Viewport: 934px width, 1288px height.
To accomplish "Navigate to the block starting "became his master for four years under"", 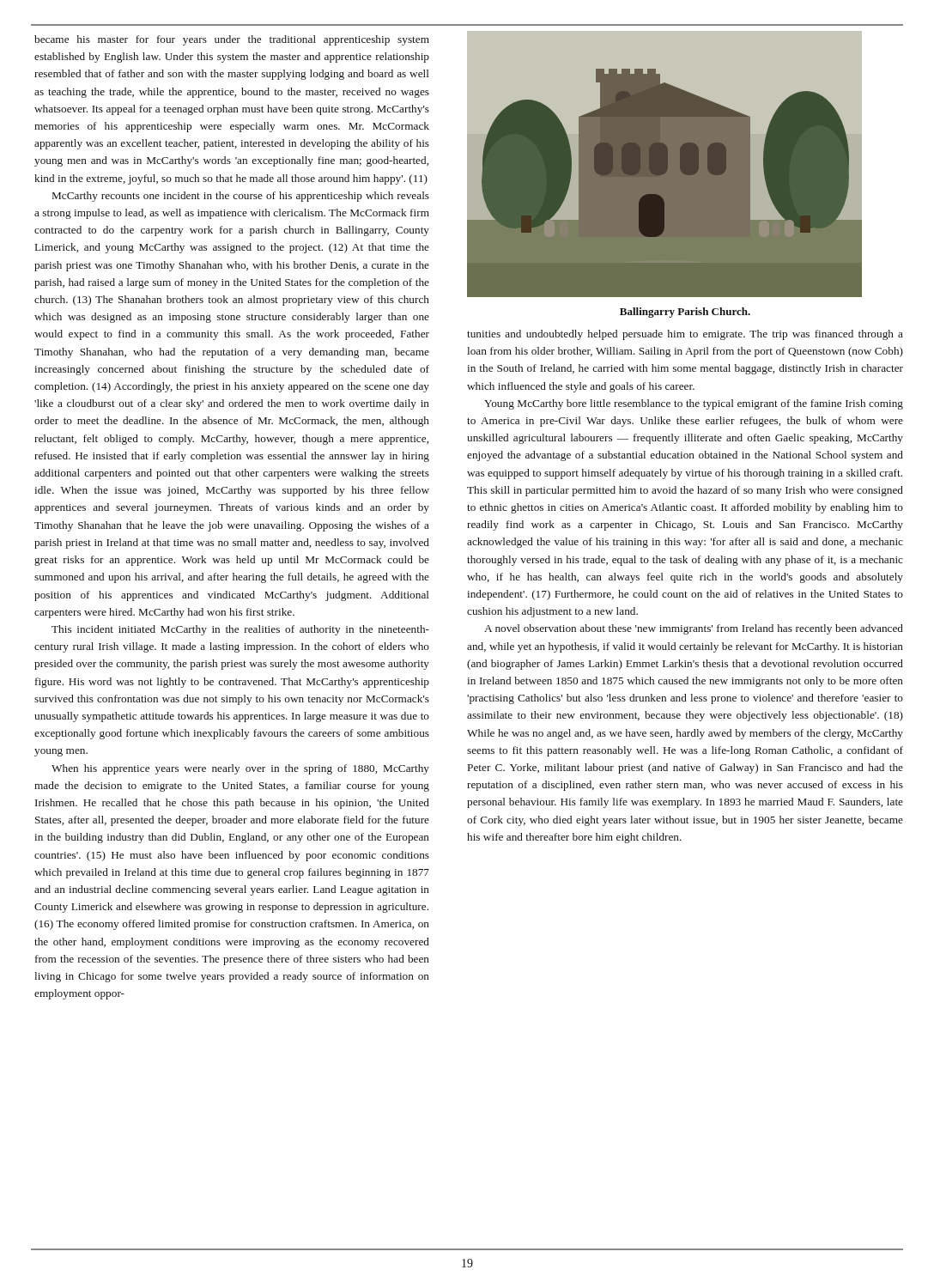I will click(x=232, y=517).
